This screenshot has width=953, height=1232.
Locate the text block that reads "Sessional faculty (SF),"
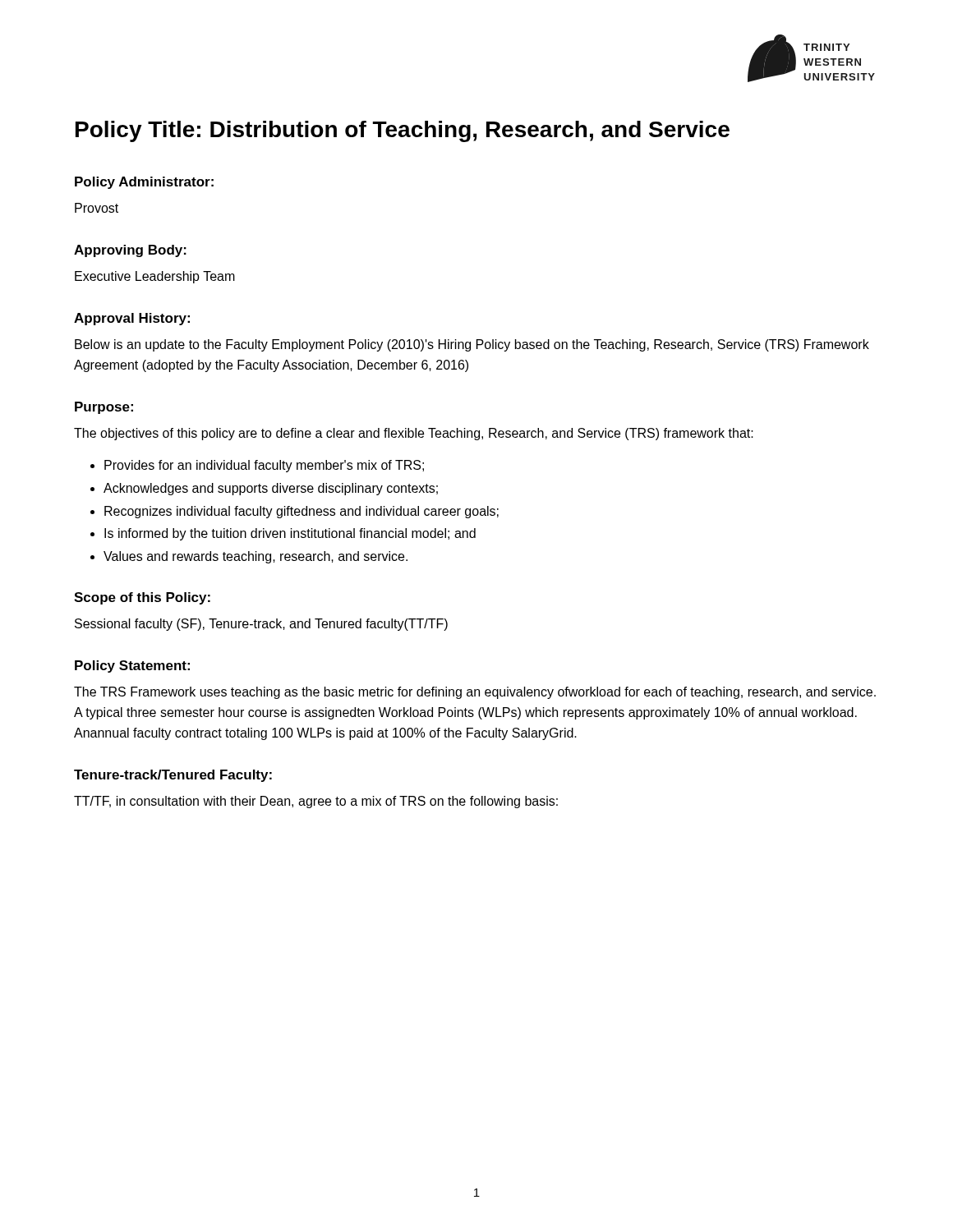coord(261,624)
